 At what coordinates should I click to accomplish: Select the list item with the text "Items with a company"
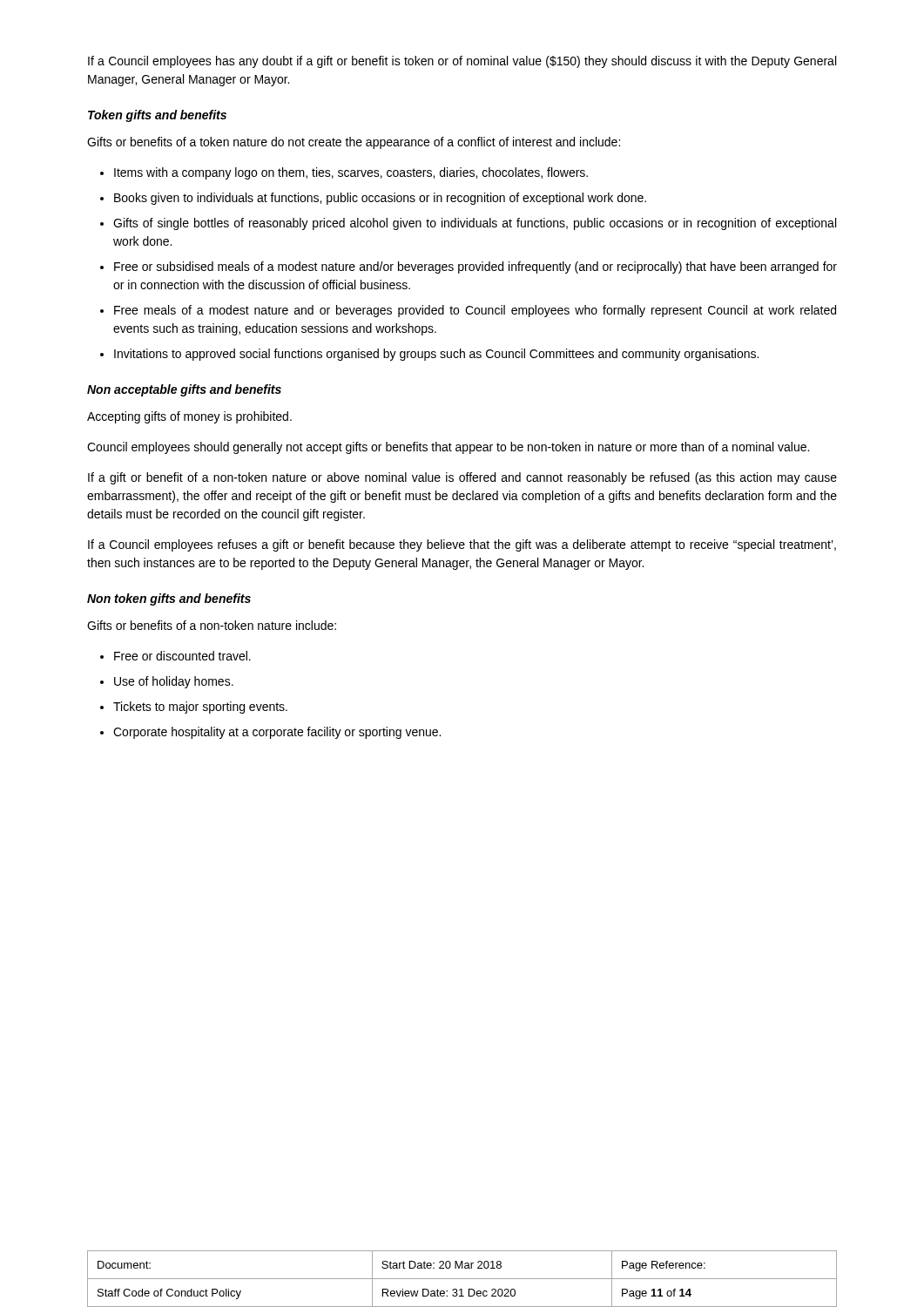point(351,173)
